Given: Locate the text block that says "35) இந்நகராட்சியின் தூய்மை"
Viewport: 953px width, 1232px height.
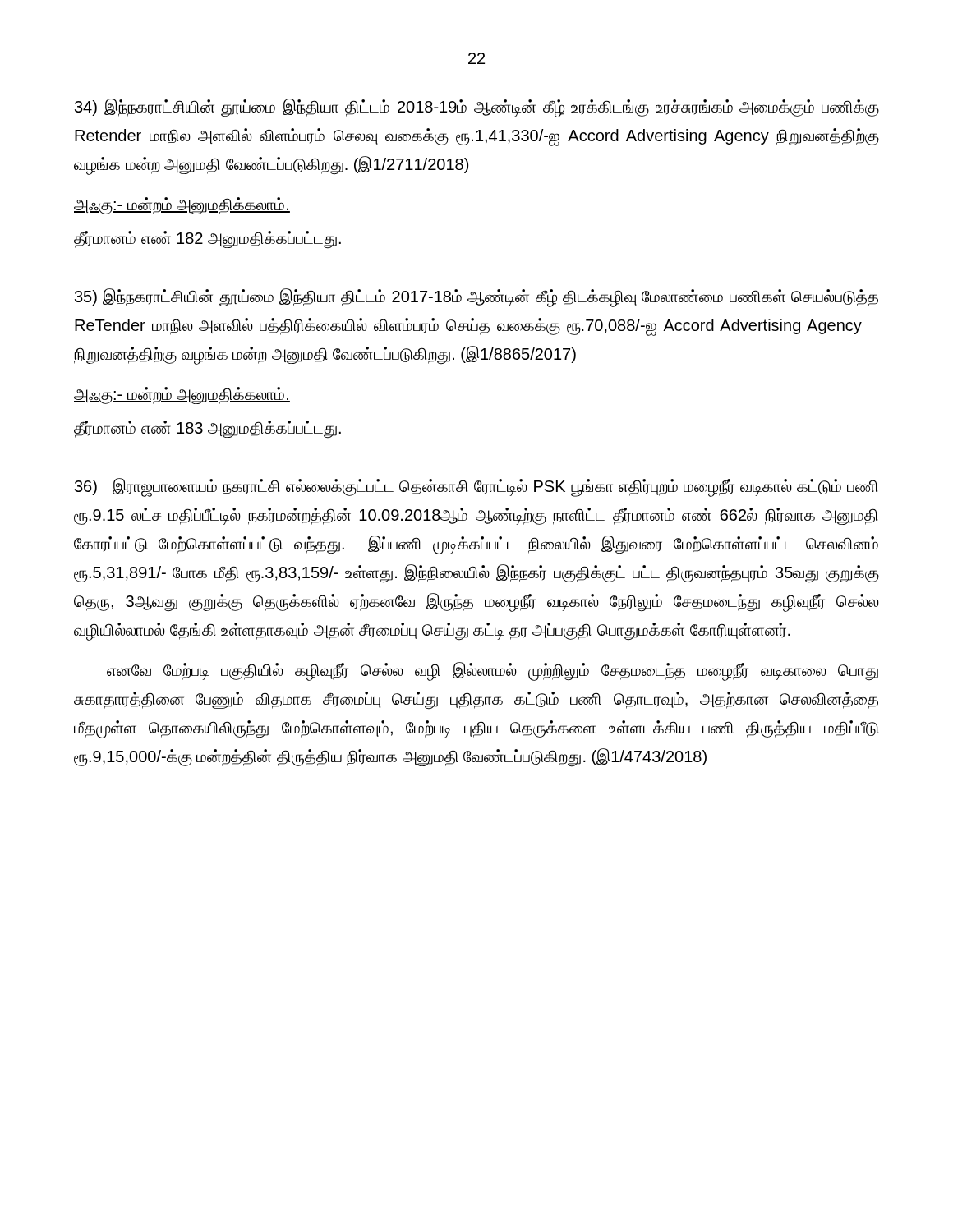Looking at the screenshot, I should click(x=476, y=325).
